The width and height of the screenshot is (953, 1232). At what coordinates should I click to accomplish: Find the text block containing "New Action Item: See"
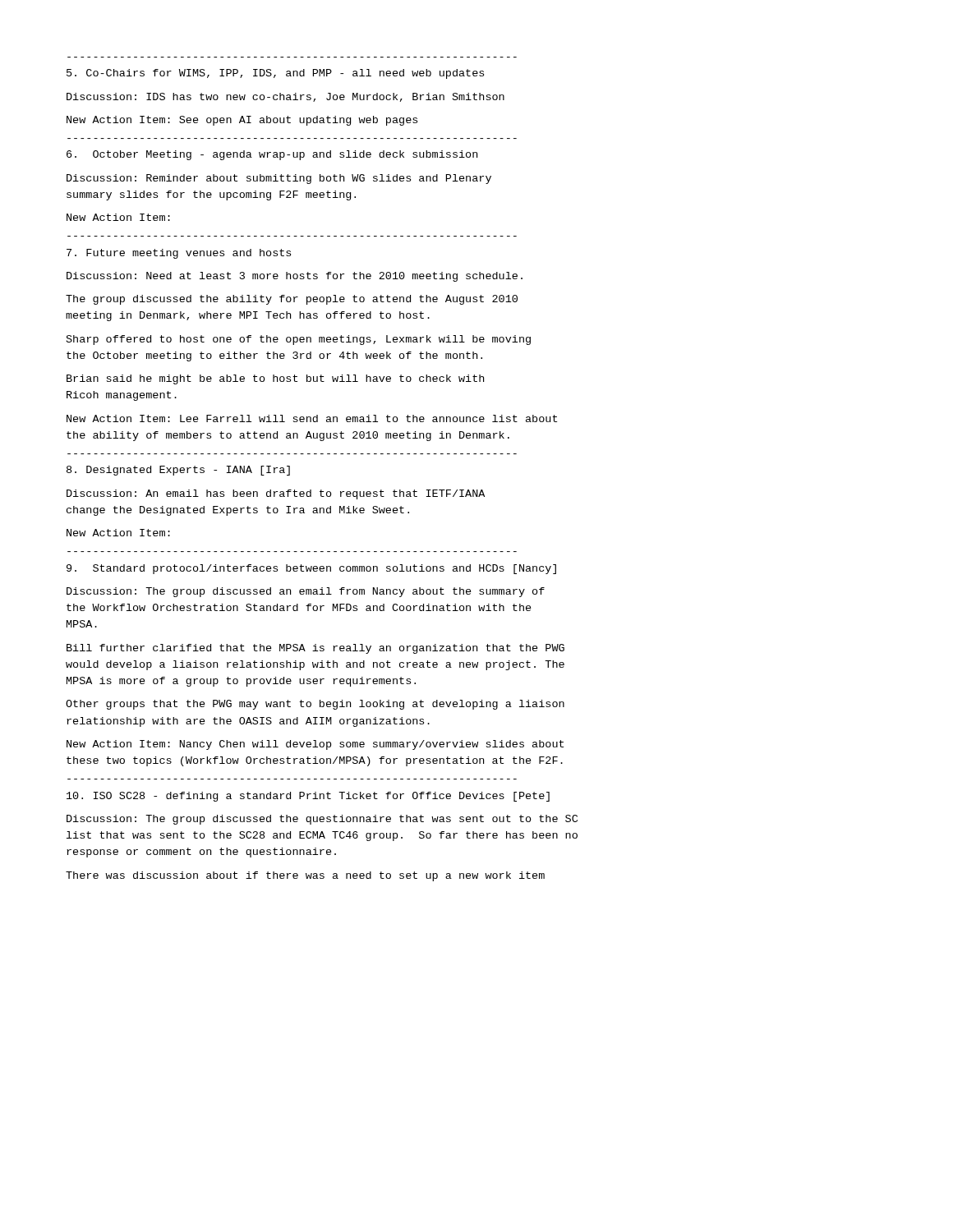(x=242, y=120)
